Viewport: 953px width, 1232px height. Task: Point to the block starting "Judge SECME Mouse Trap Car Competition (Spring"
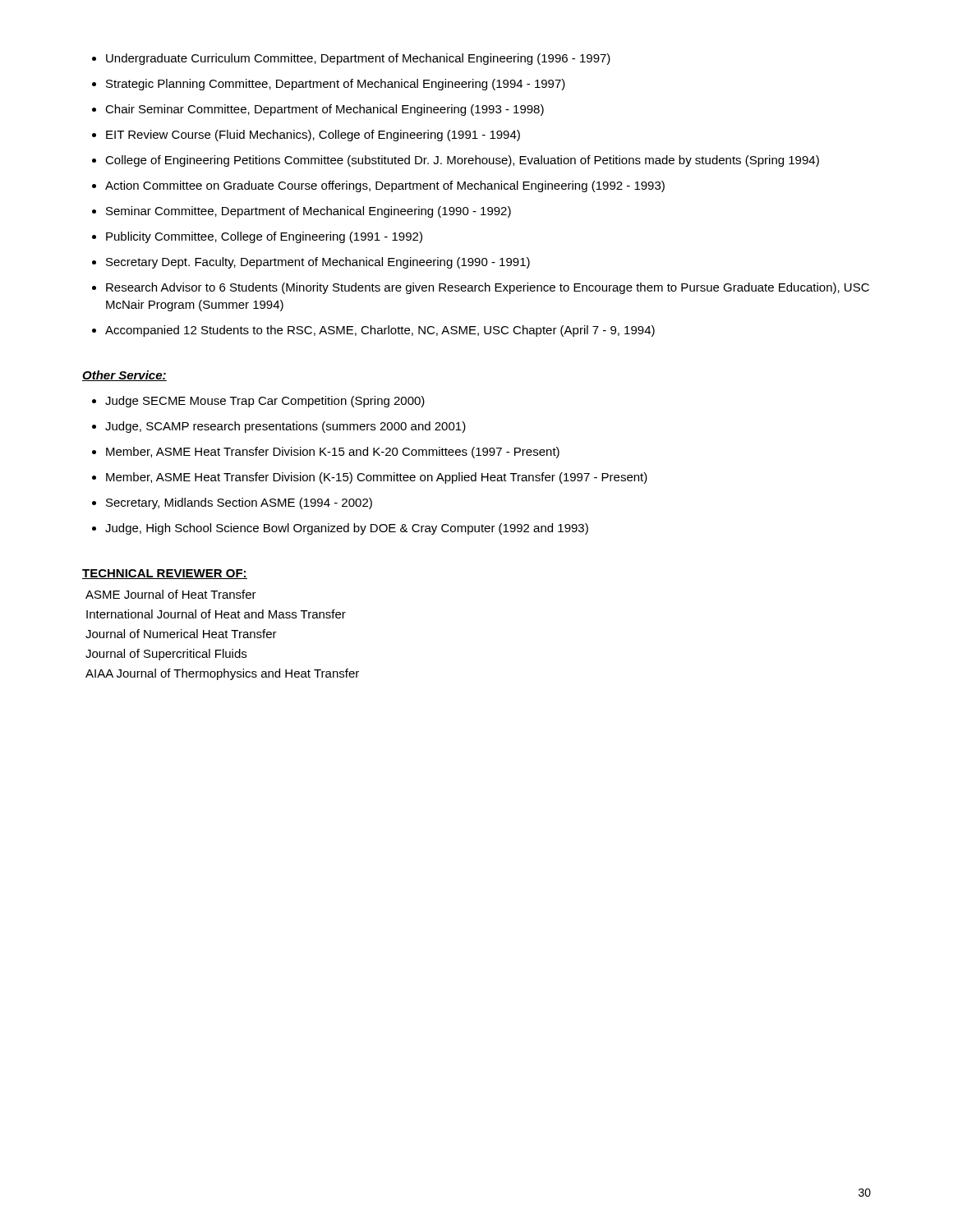[265, 402]
